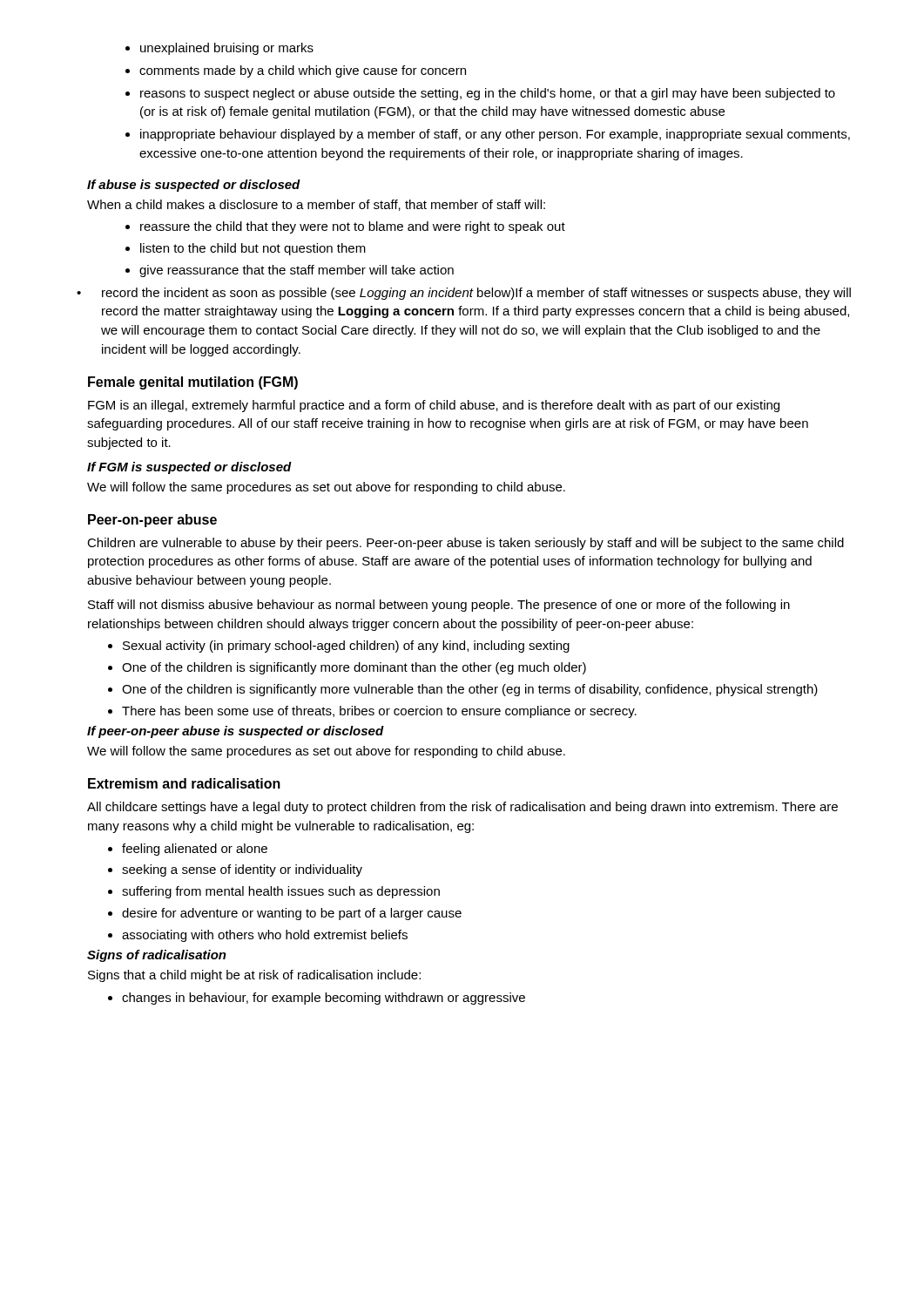Click on the block starting "feeling alienated or alone seeking a"
924x1307 pixels.
(x=188, y=850)
